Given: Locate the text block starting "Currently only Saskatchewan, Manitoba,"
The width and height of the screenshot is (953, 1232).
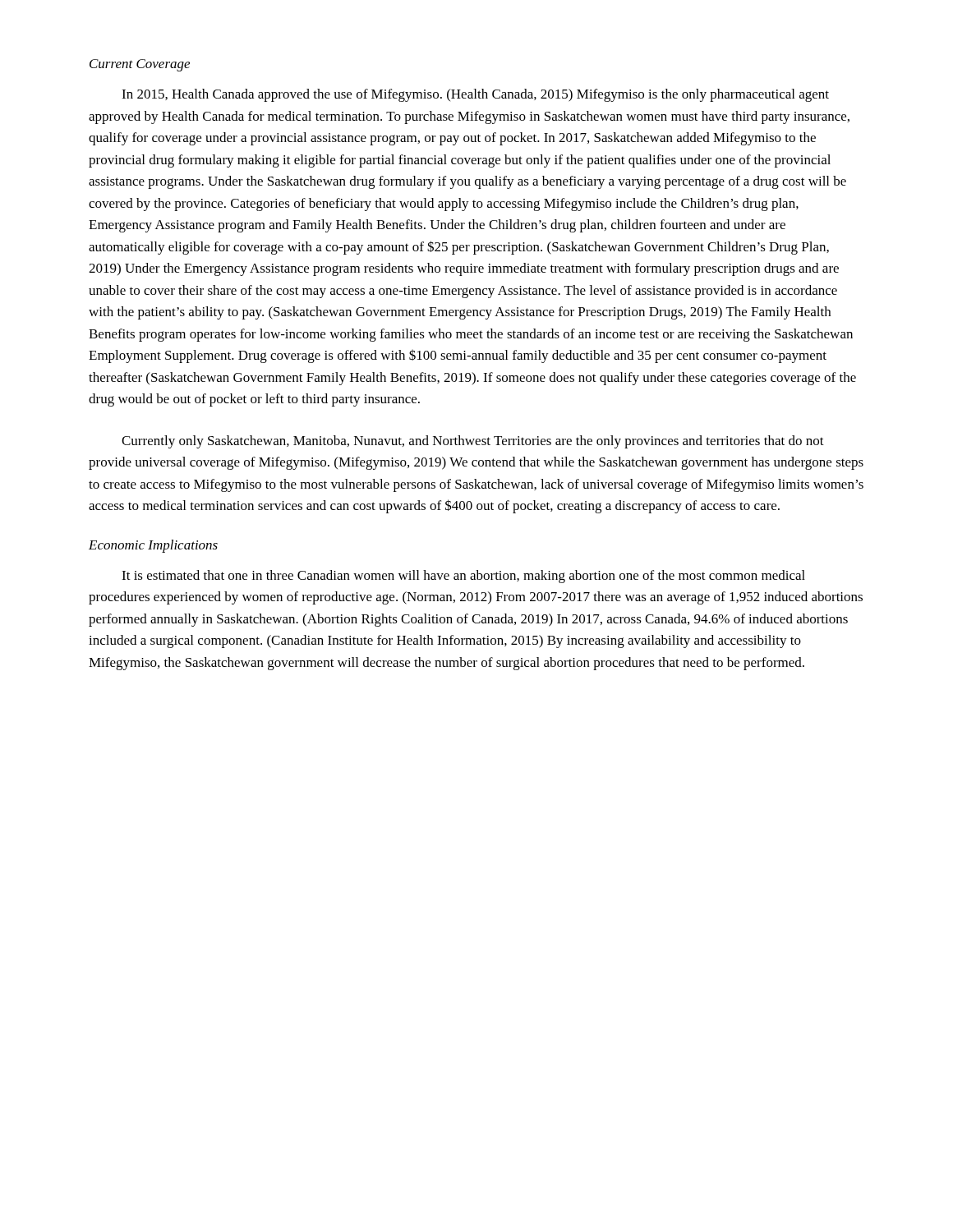Looking at the screenshot, I should point(476,474).
